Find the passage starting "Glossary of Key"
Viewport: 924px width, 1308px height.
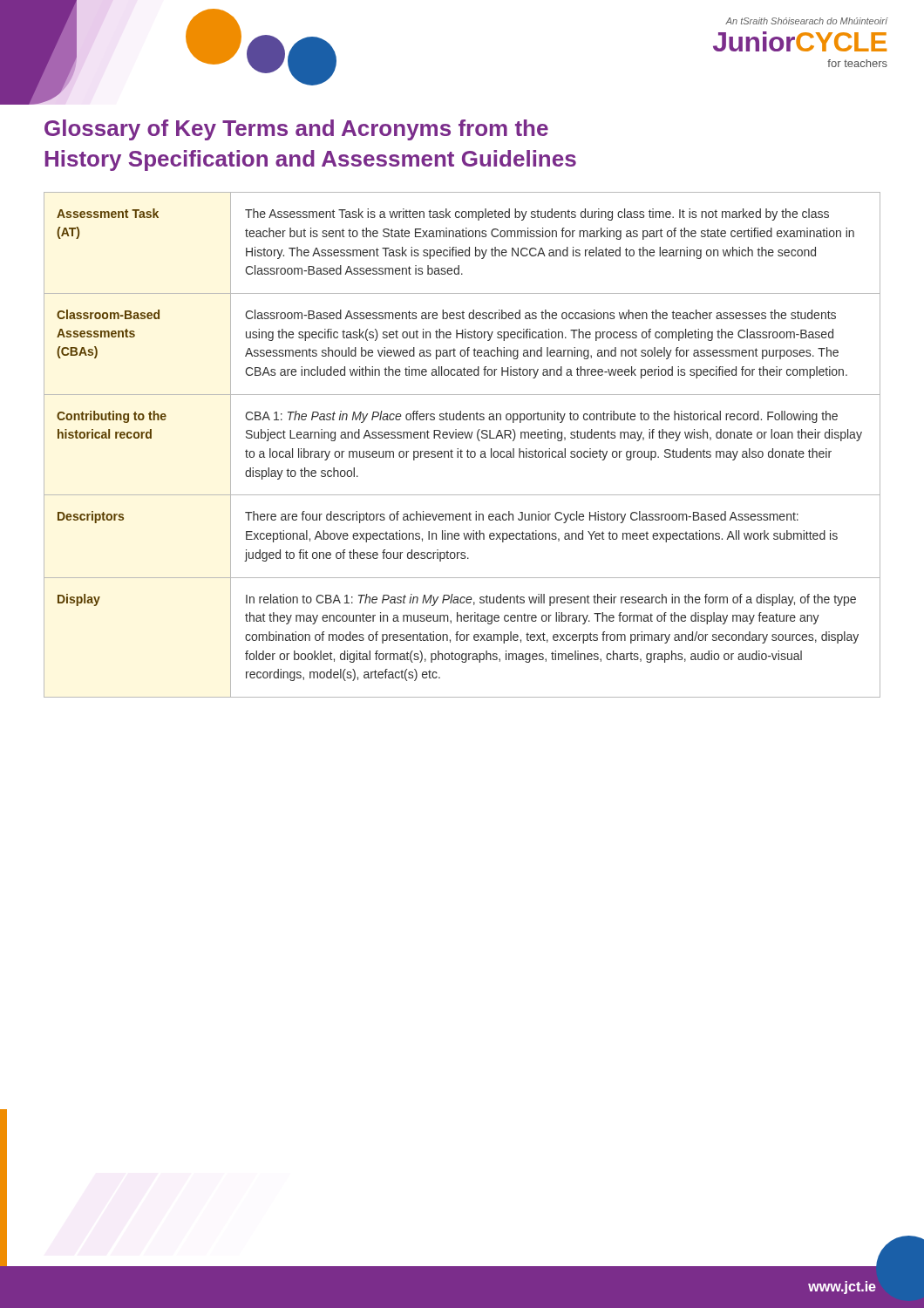[310, 143]
